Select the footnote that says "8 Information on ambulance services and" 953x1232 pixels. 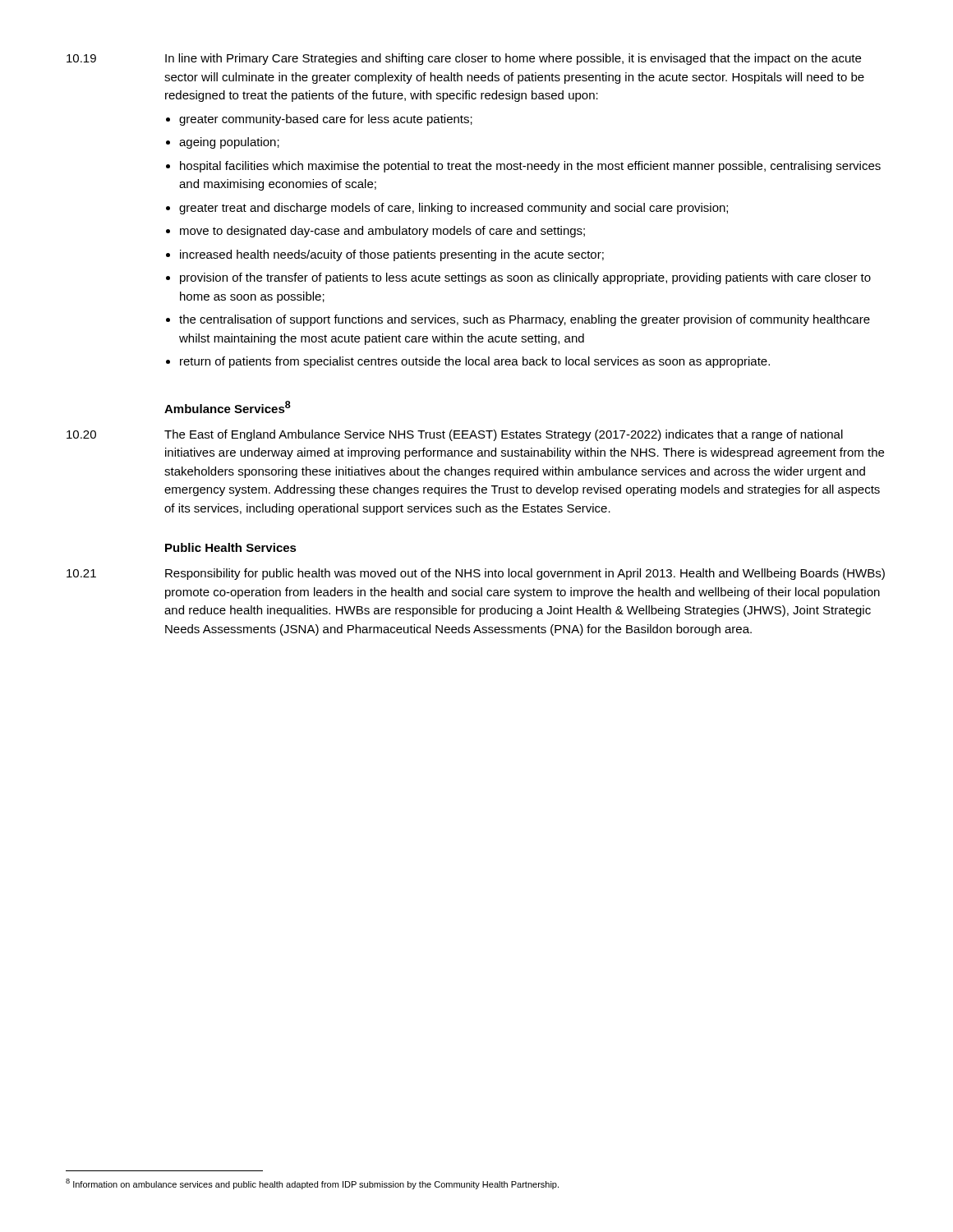476,1181
